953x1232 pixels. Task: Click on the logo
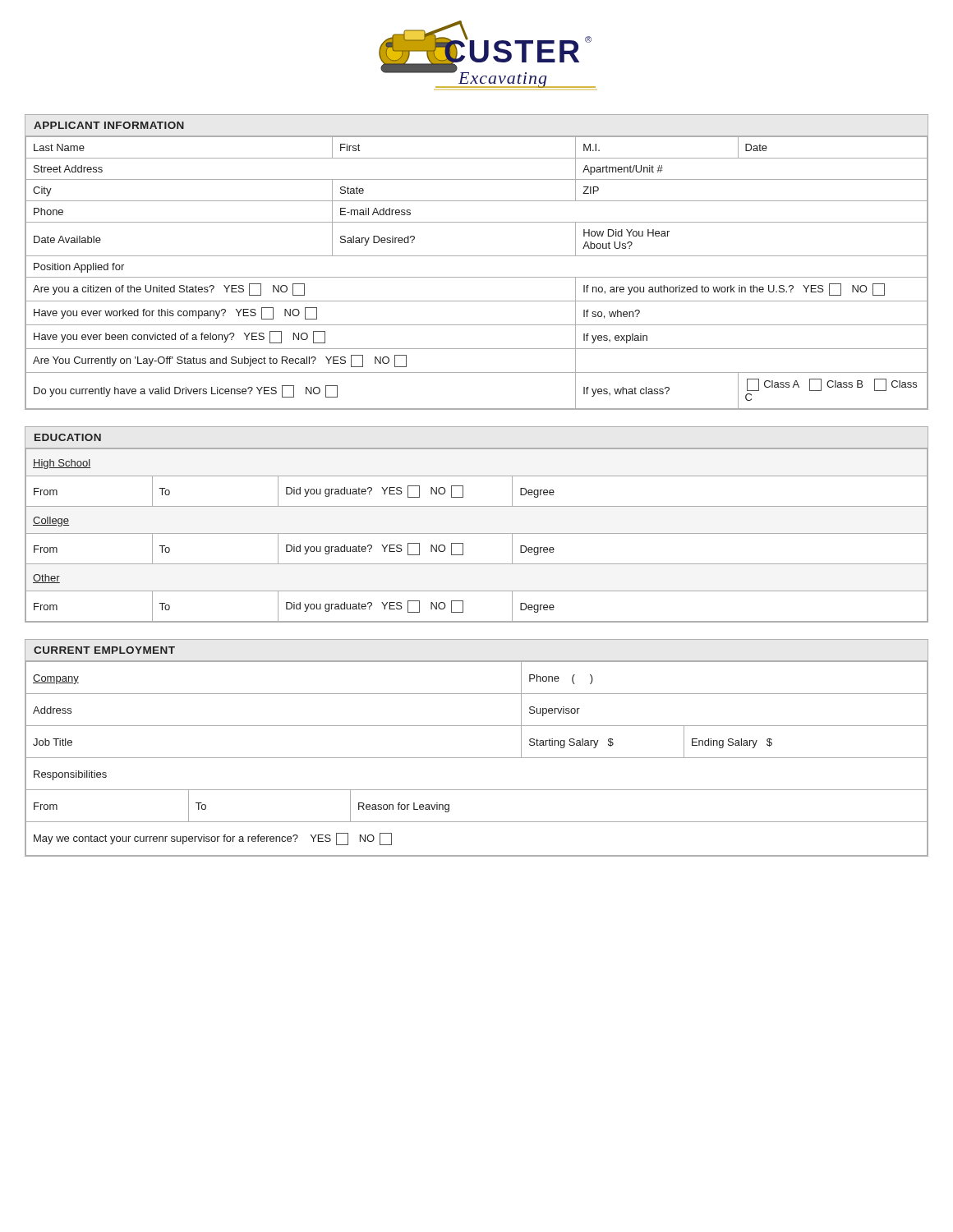coord(476,58)
